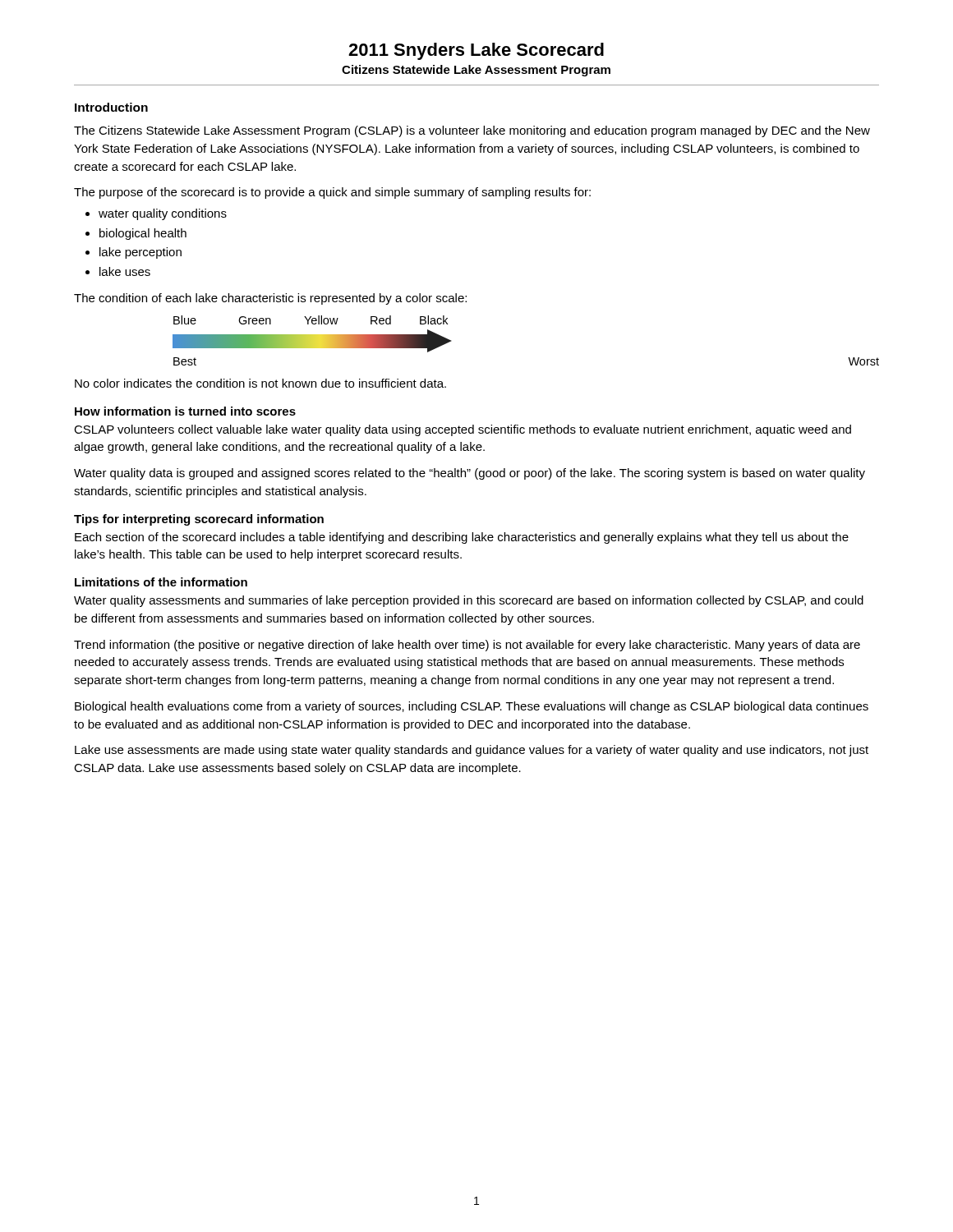Find the block on this page that starts "No color indicates"
Image resolution: width=953 pixels, height=1232 pixels.
click(x=261, y=383)
